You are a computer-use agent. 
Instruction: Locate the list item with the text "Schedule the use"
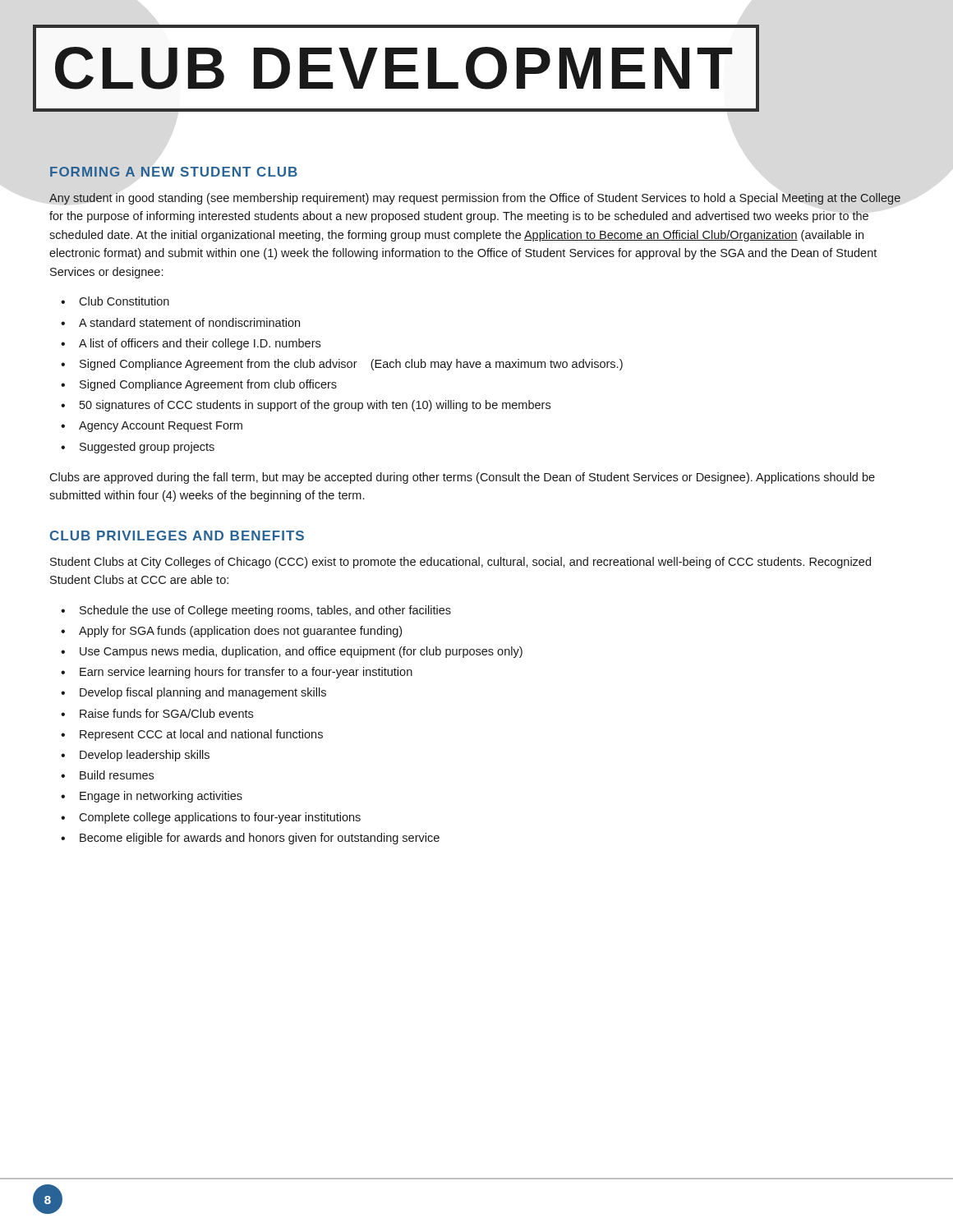coord(265,610)
